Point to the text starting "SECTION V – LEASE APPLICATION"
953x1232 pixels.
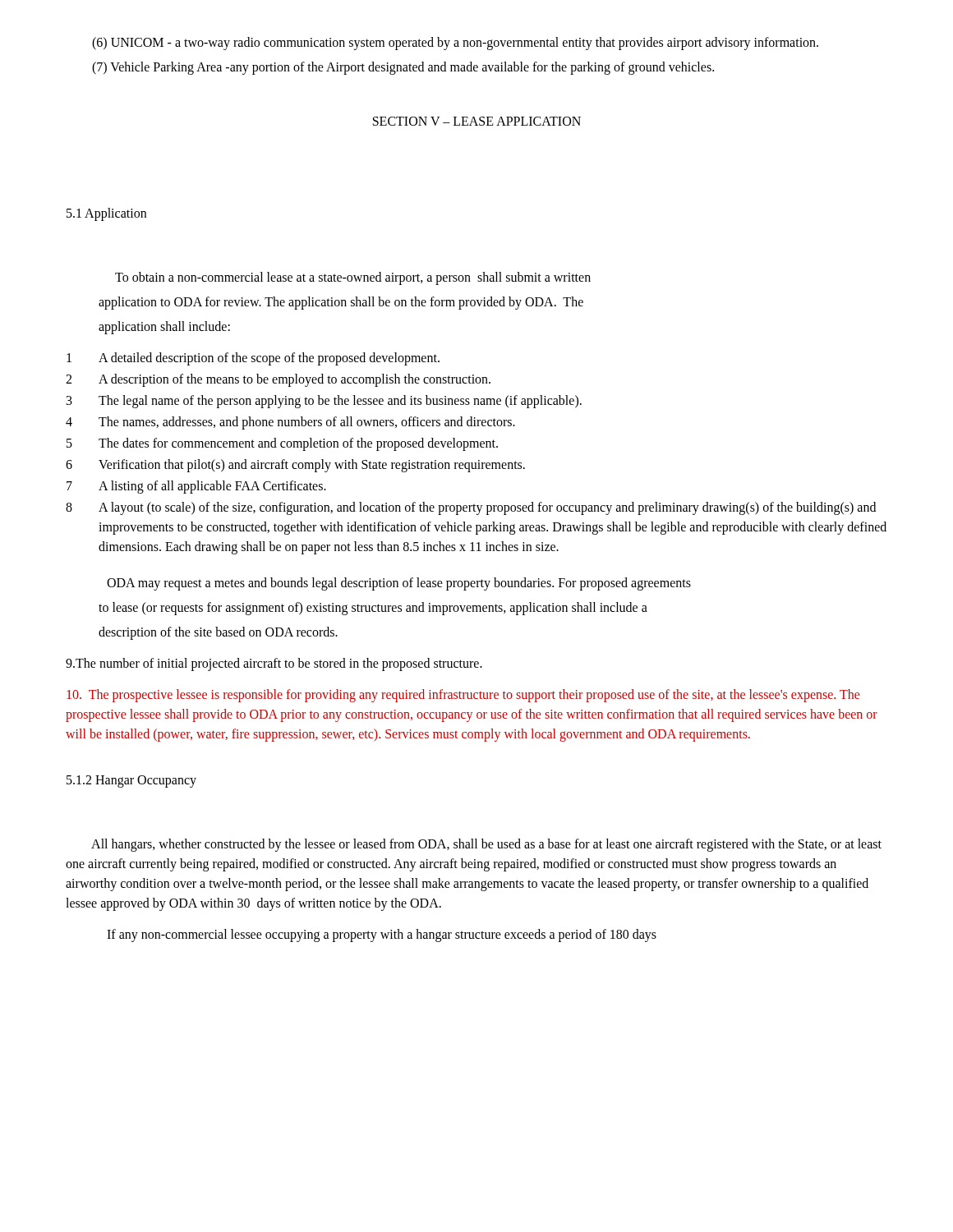click(x=476, y=121)
